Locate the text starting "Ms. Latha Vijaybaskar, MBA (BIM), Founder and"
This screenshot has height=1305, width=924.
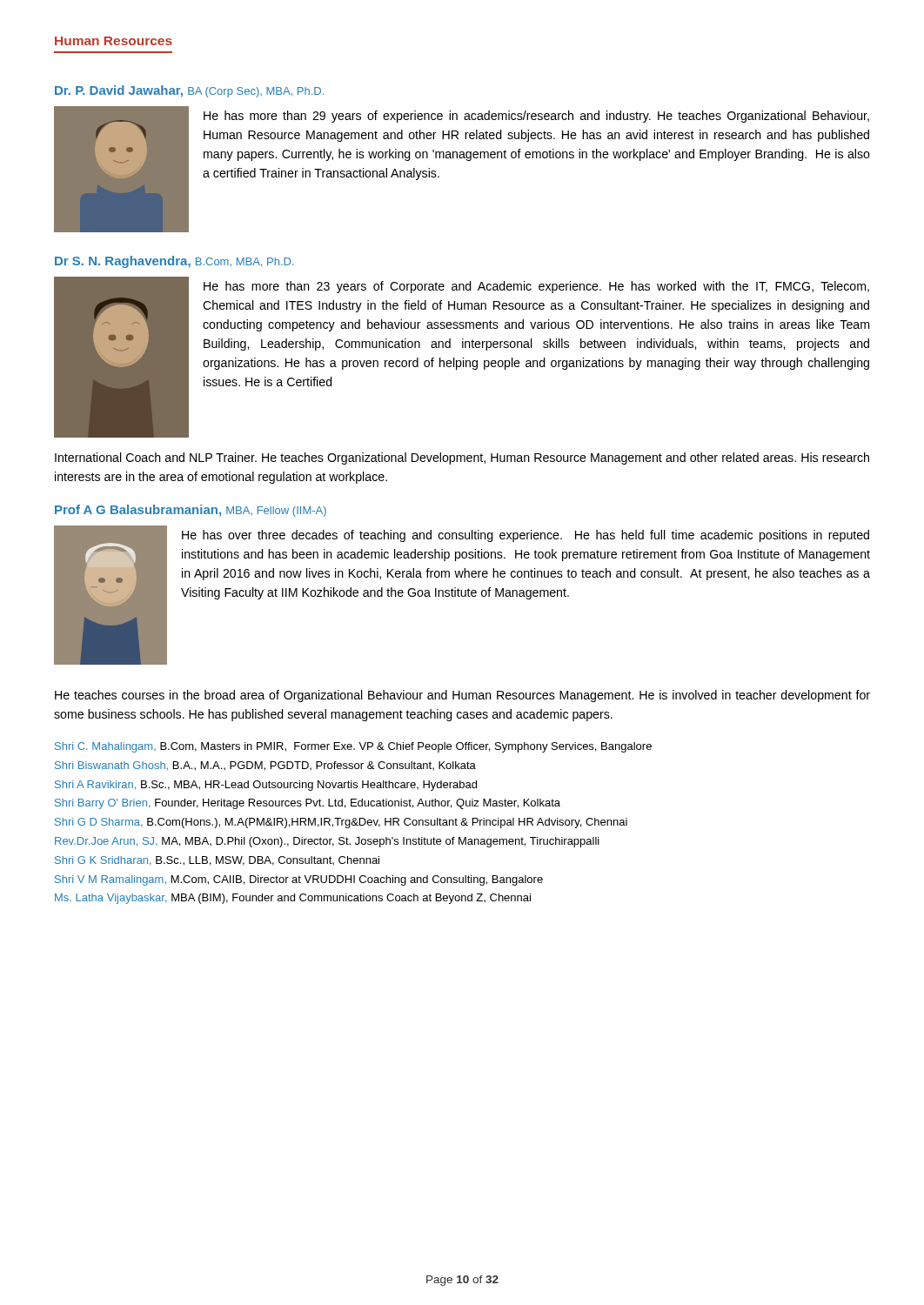tap(293, 898)
